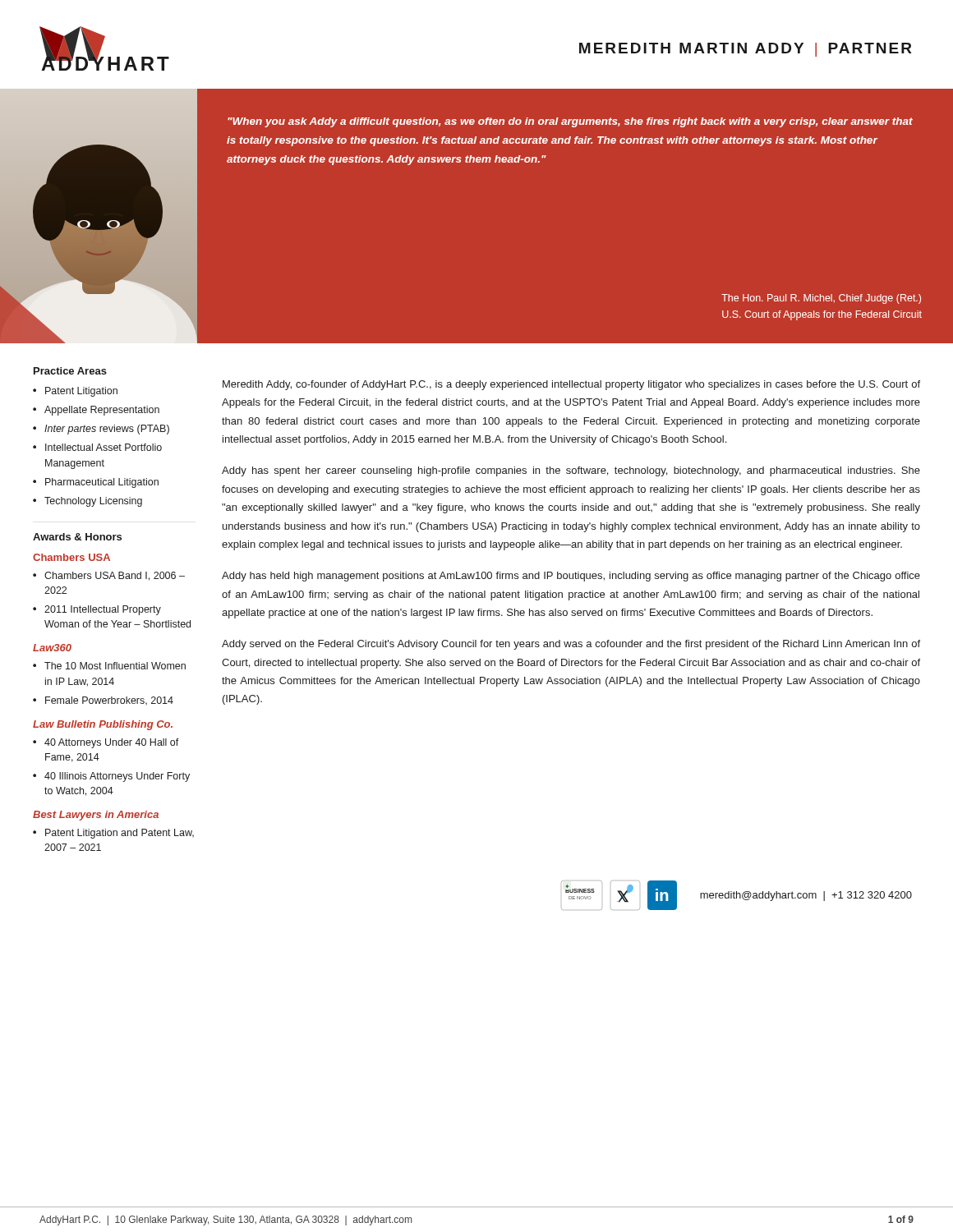Click the passage that begins "Meredith Addy, co-founder of AddyHart P.C.,"
The image size is (953, 1232).
(571, 412)
